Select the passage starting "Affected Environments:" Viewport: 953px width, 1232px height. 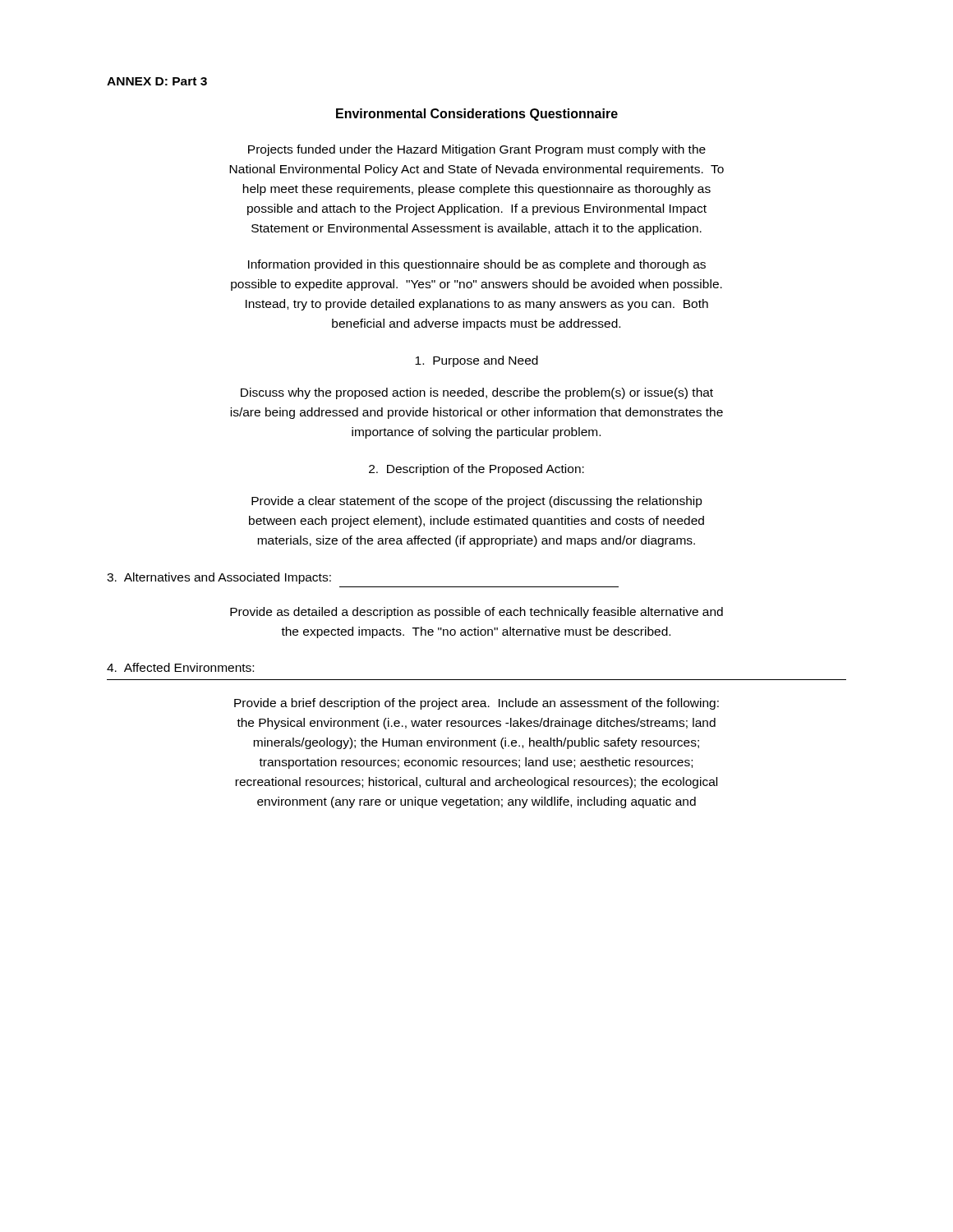(349, 668)
